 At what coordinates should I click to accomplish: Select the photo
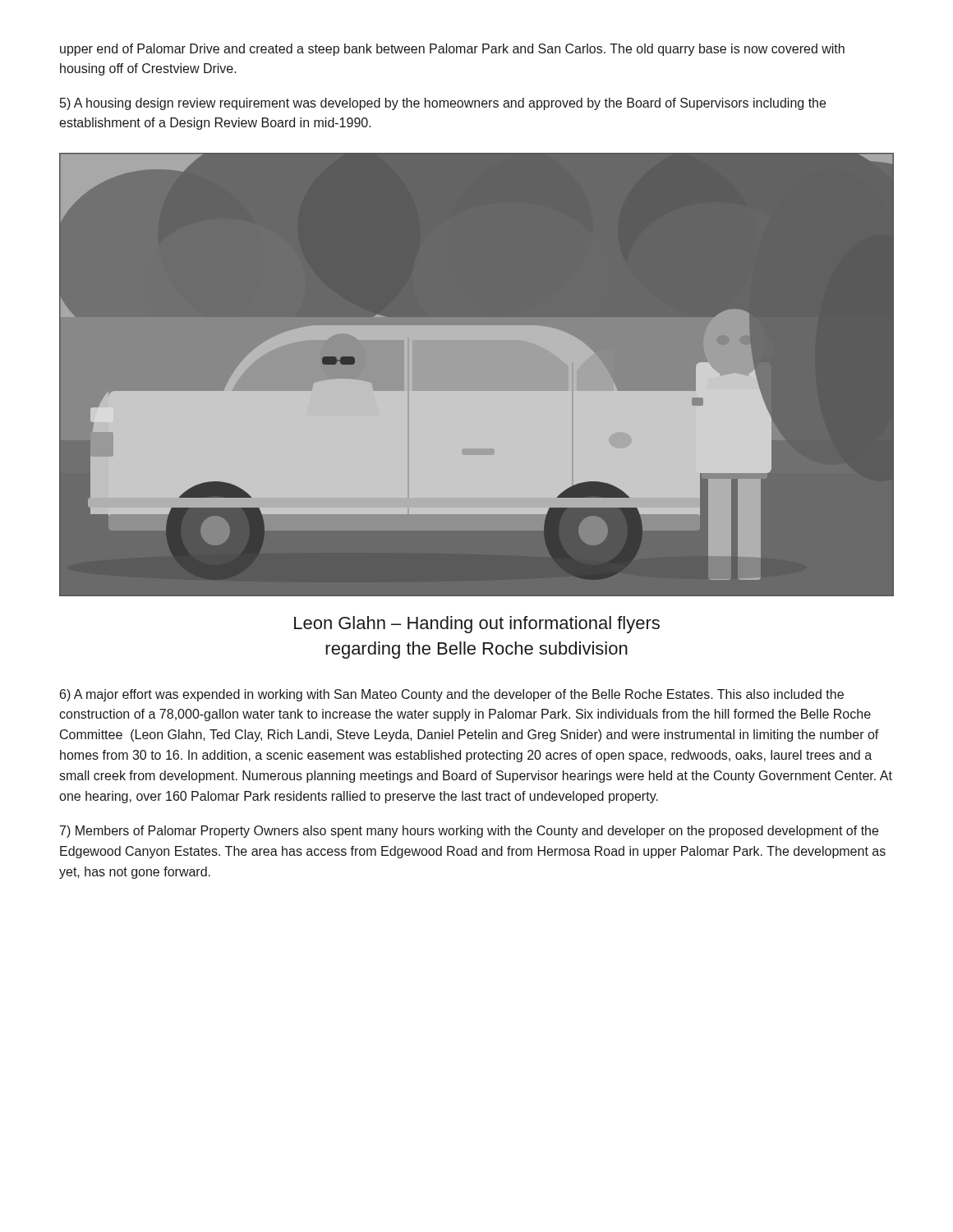[476, 375]
